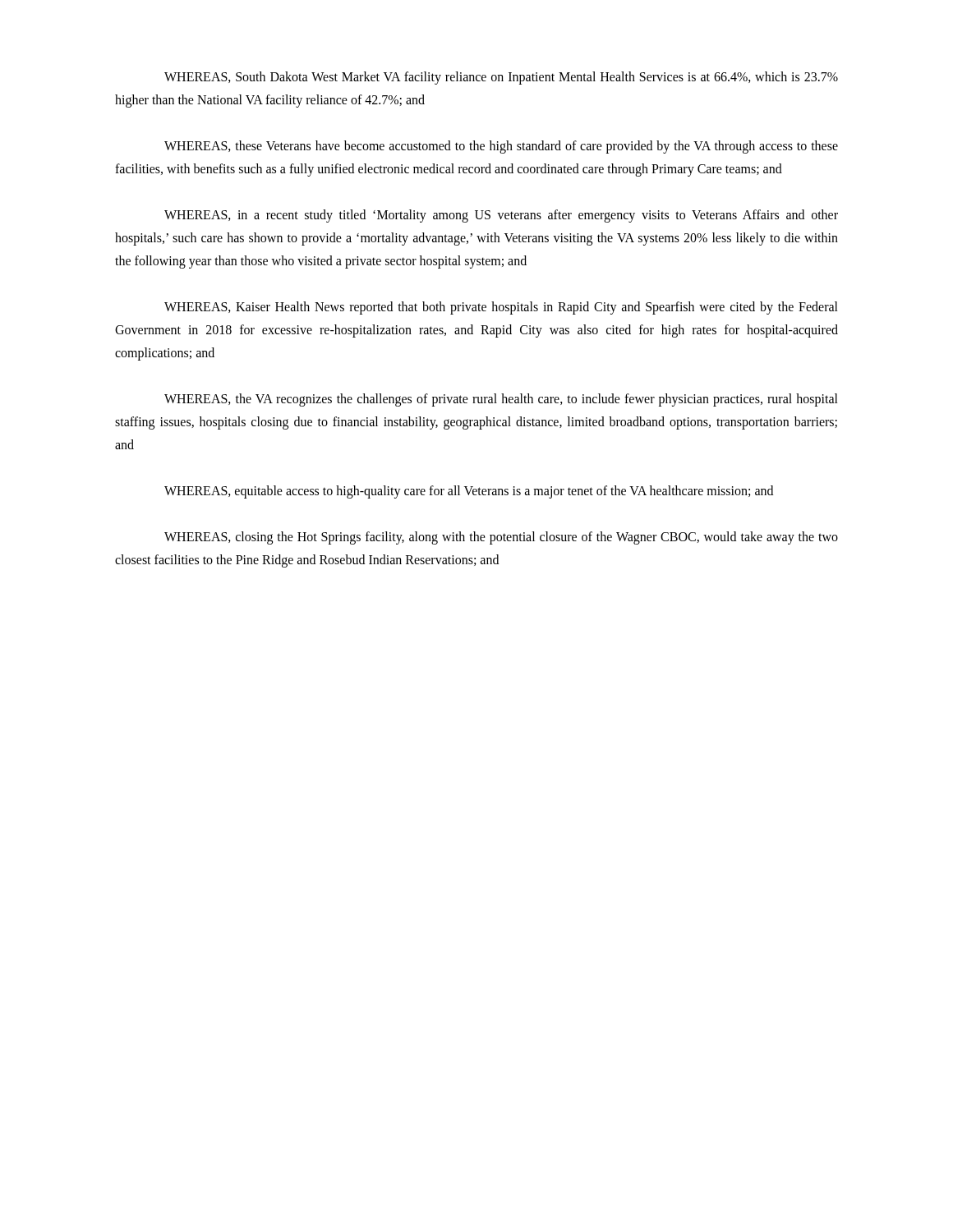
Task: Point to the region starting "WHEREAS, South Dakota West Market"
Action: pos(476,88)
